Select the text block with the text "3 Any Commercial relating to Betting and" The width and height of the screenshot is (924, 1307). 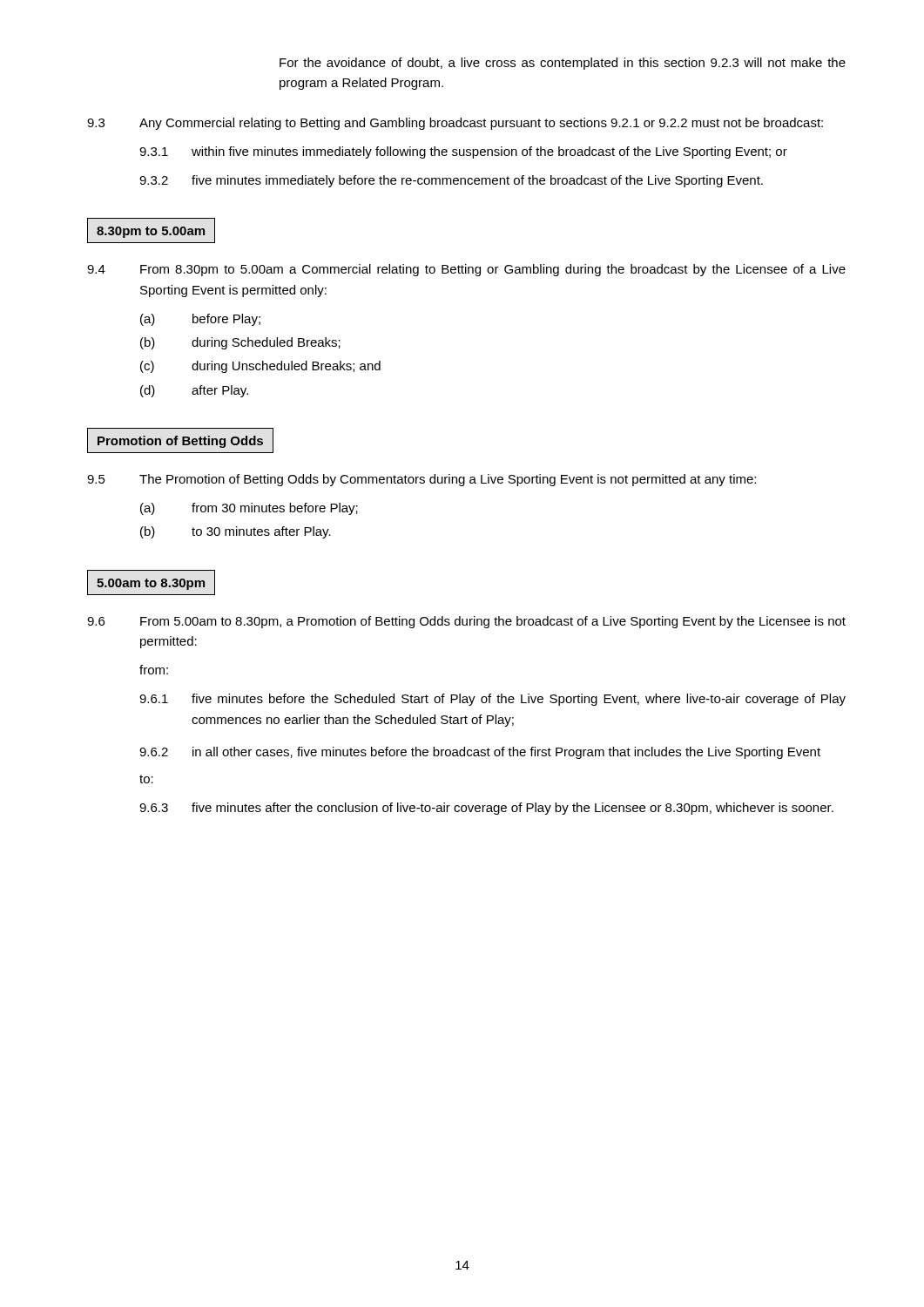click(x=466, y=122)
